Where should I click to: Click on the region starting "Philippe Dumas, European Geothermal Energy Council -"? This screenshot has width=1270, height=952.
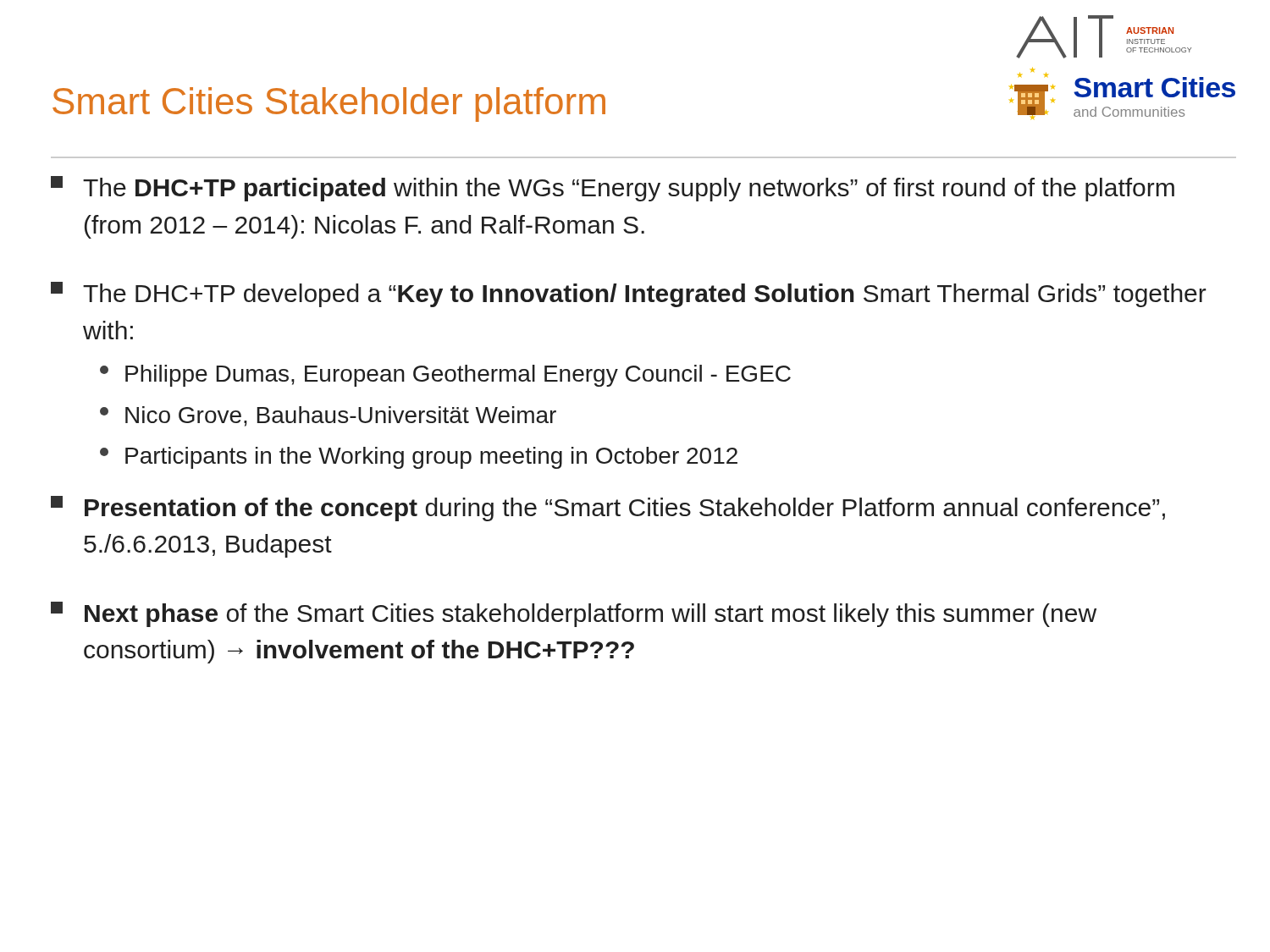click(x=446, y=374)
